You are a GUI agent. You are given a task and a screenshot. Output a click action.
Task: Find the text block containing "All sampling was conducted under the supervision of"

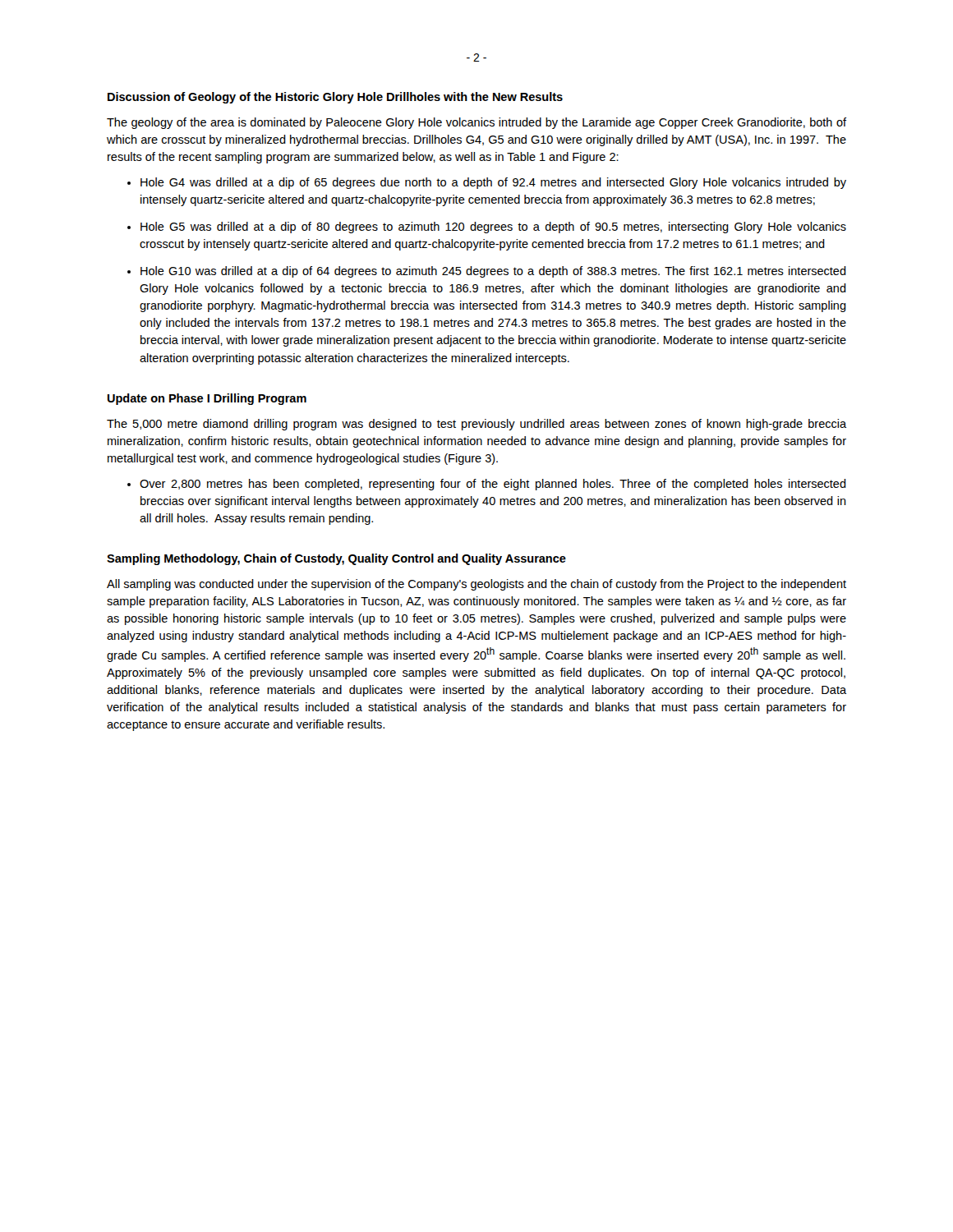coord(476,654)
